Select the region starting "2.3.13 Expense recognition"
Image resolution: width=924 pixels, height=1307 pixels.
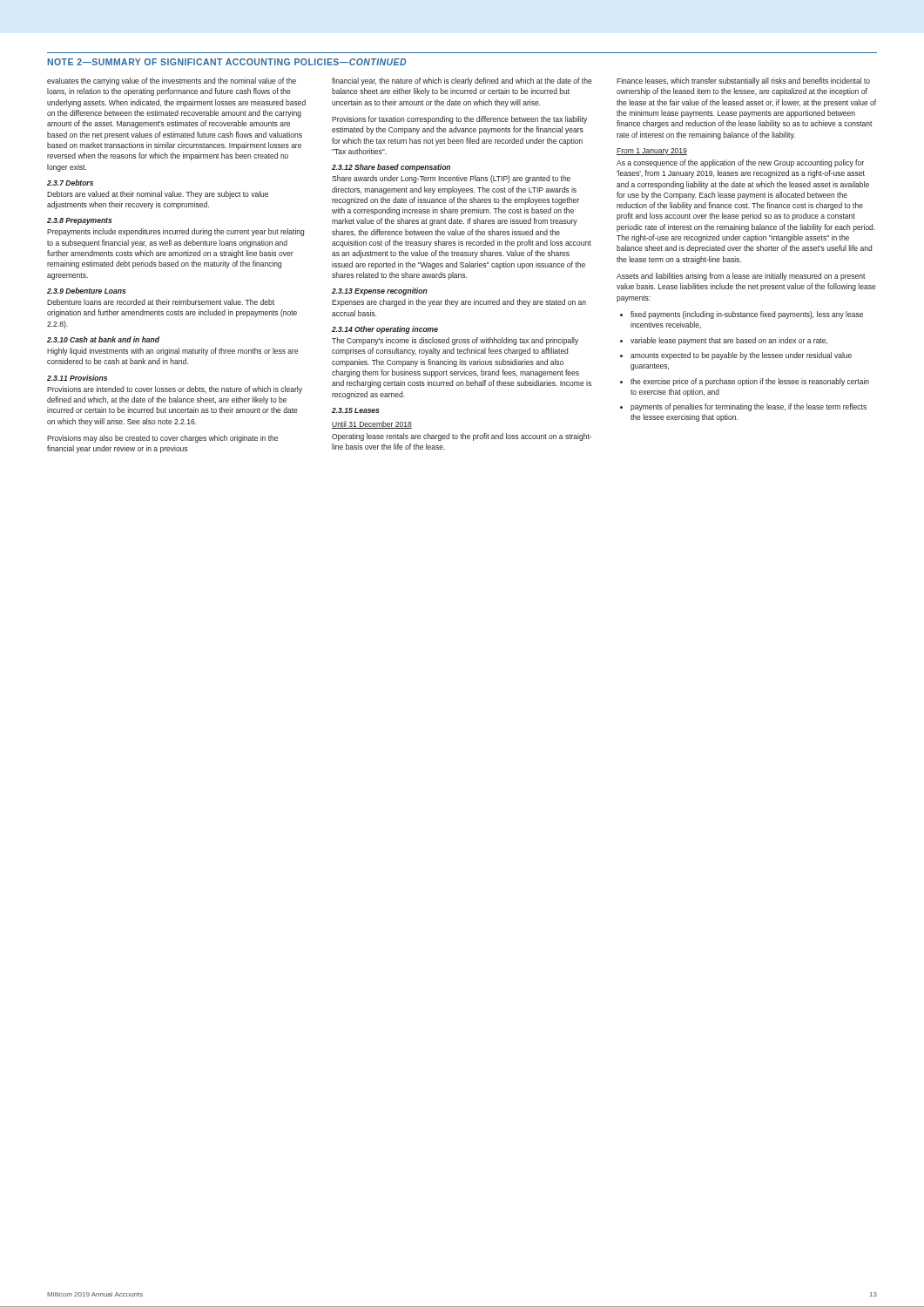tap(462, 291)
